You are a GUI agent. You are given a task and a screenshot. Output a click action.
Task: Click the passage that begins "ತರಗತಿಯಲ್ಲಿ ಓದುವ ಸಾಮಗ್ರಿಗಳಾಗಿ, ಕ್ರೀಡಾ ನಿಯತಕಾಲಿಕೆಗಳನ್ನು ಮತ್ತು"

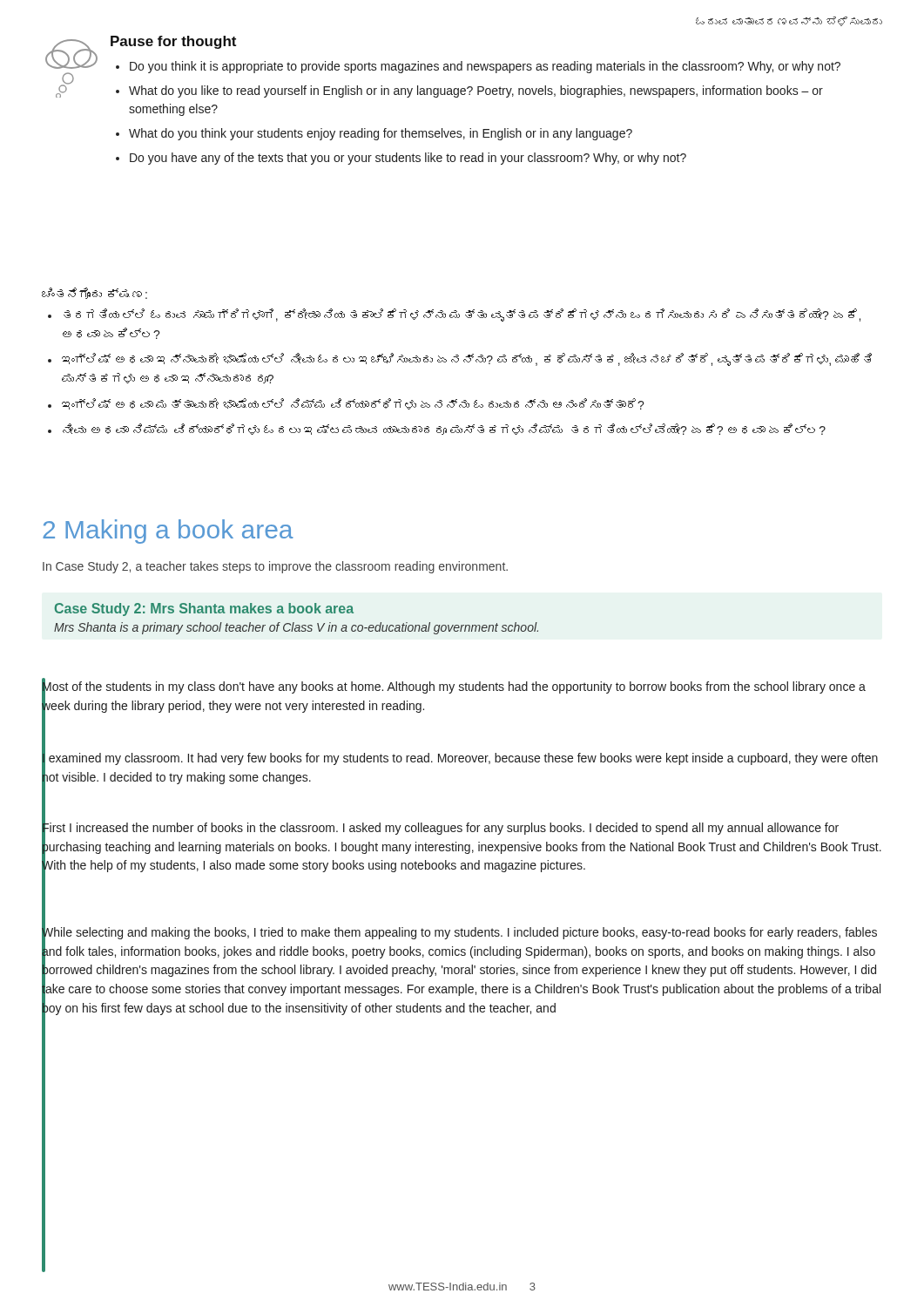(x=461, y=325)
